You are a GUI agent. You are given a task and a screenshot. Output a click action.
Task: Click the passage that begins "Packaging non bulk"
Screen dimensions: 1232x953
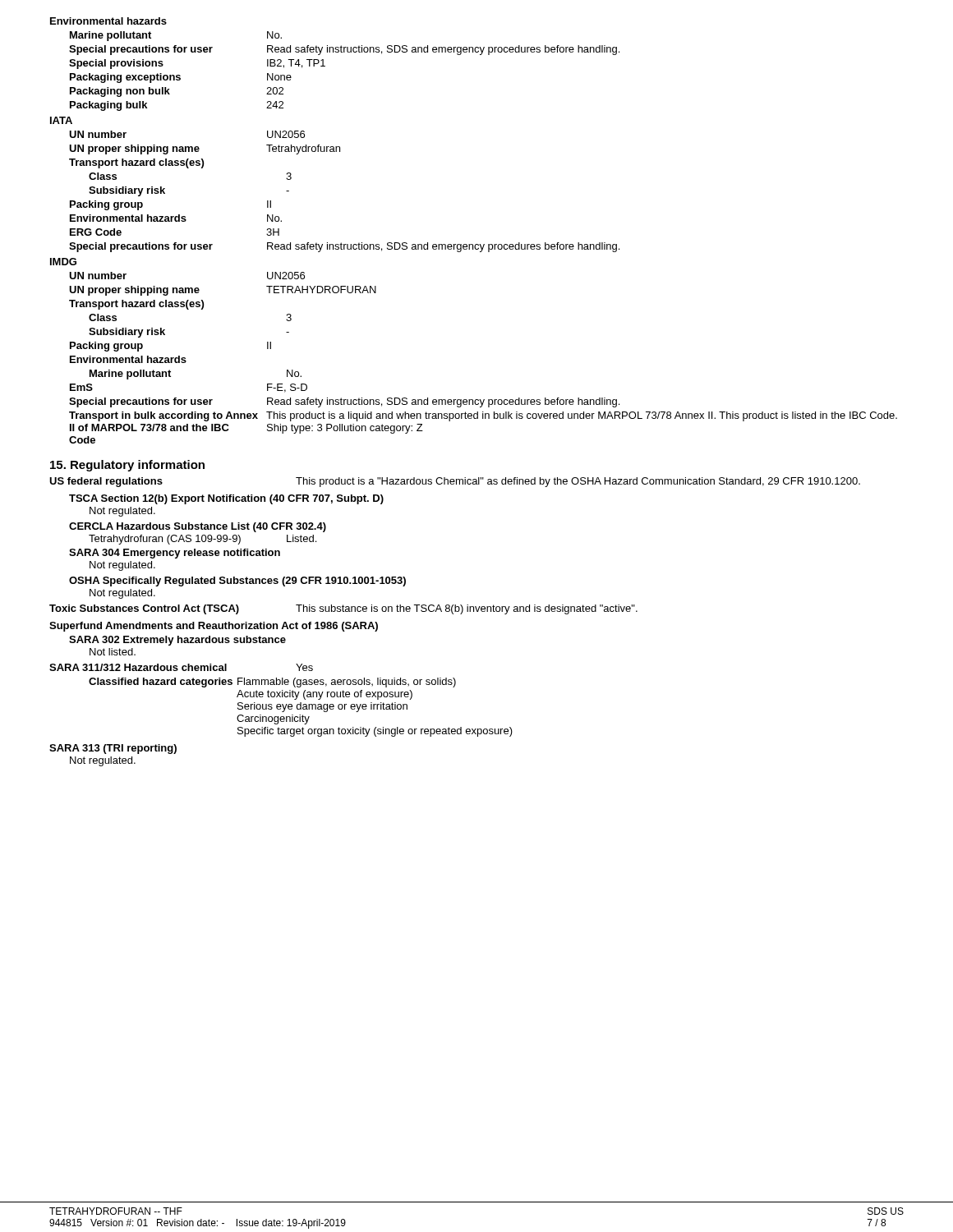(x=115, y=92)
